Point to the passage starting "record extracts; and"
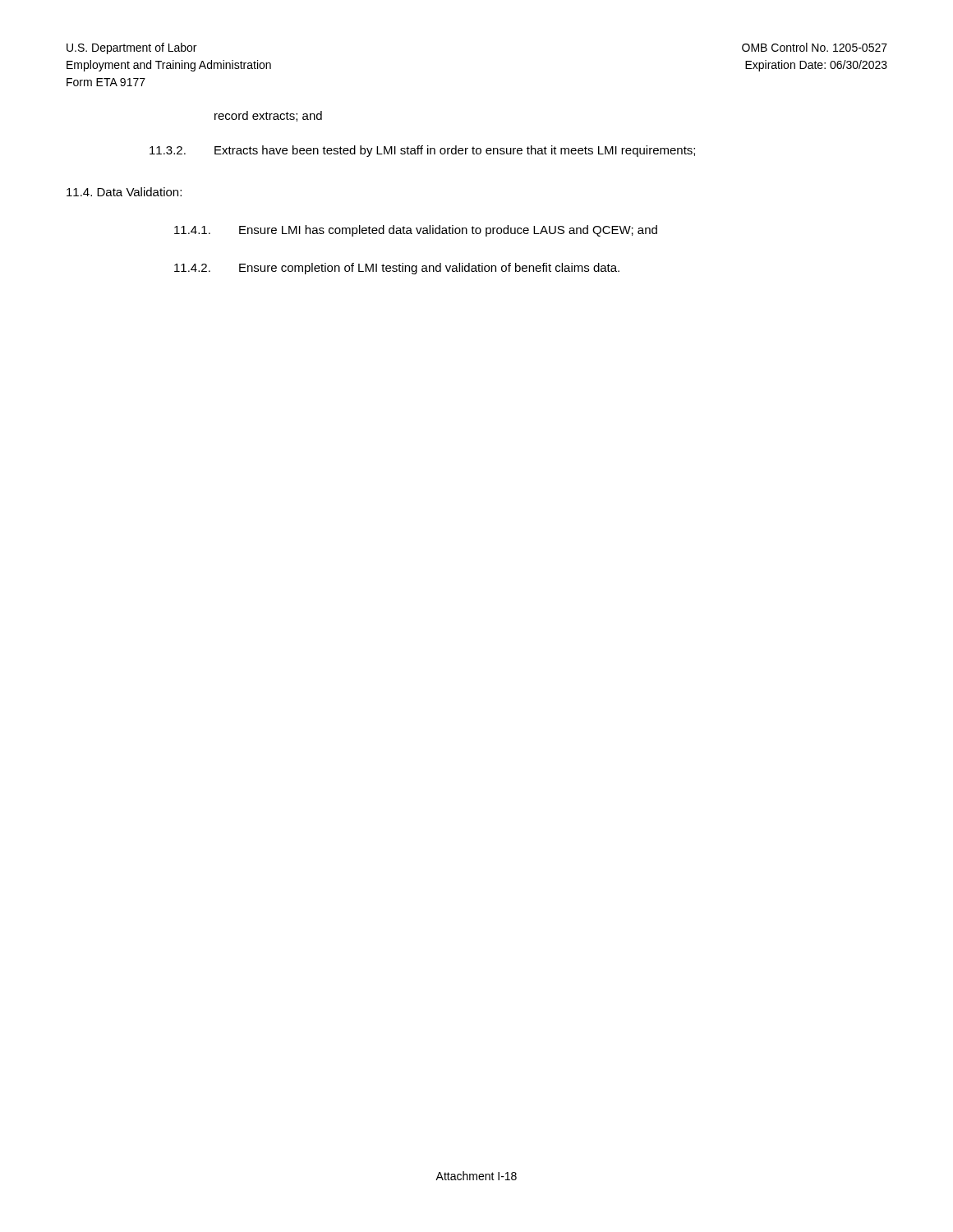The width and height of the screenshot is (953, 1232). [x=268, y=115]
